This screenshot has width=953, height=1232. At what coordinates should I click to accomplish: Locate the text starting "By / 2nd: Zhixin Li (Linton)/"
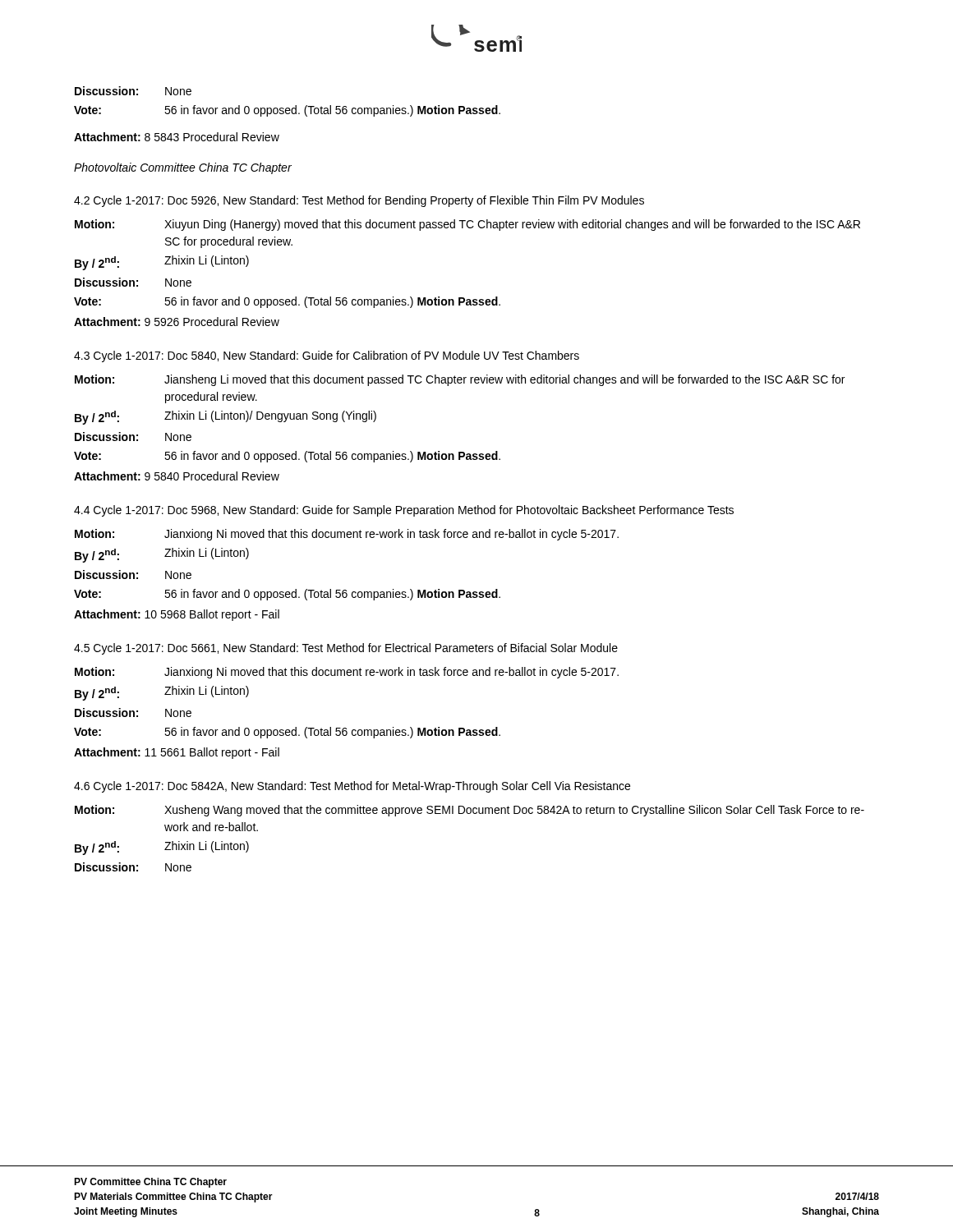click(226, 418)
